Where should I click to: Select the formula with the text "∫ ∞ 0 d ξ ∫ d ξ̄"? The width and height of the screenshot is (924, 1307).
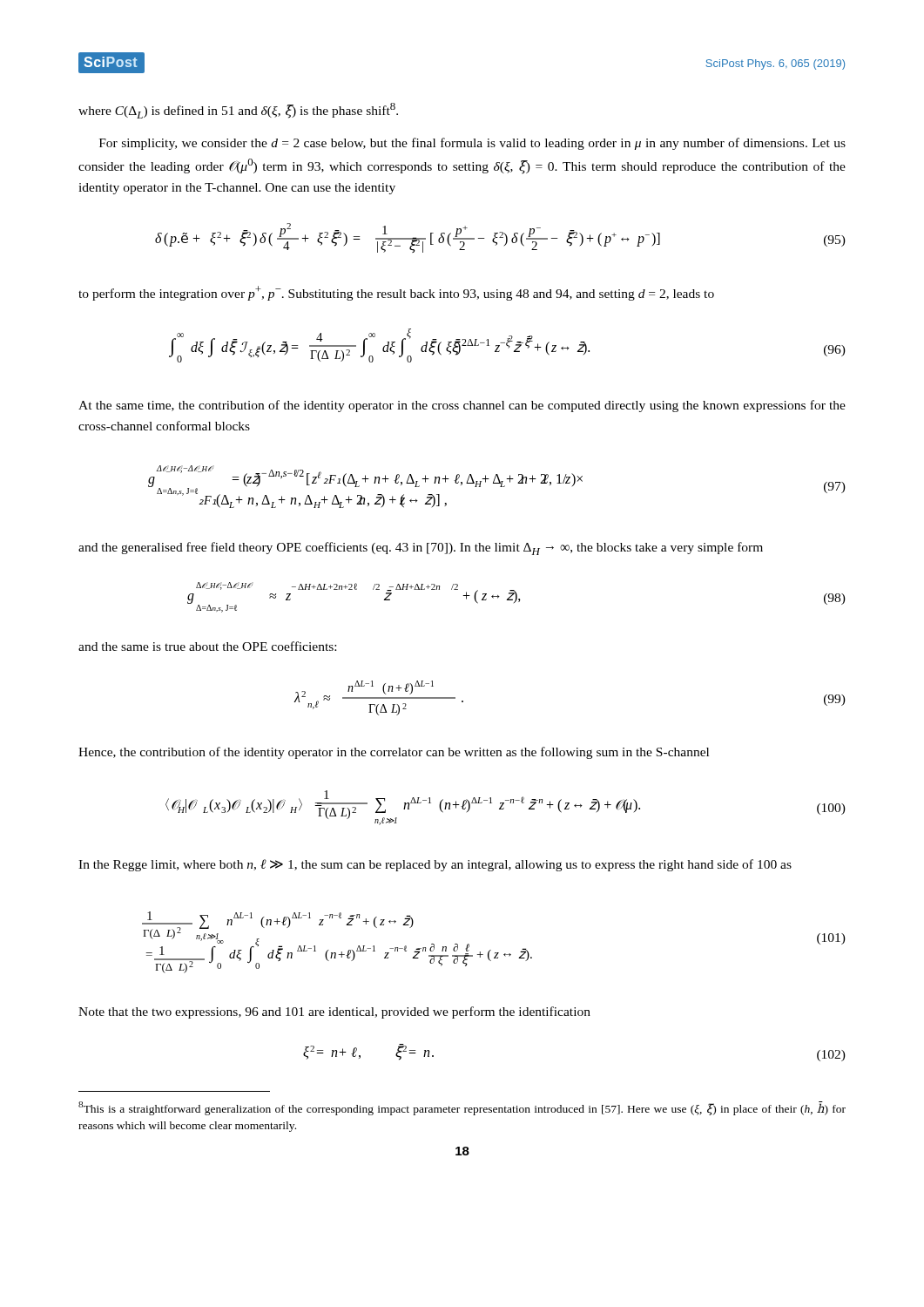pos(462,349)
